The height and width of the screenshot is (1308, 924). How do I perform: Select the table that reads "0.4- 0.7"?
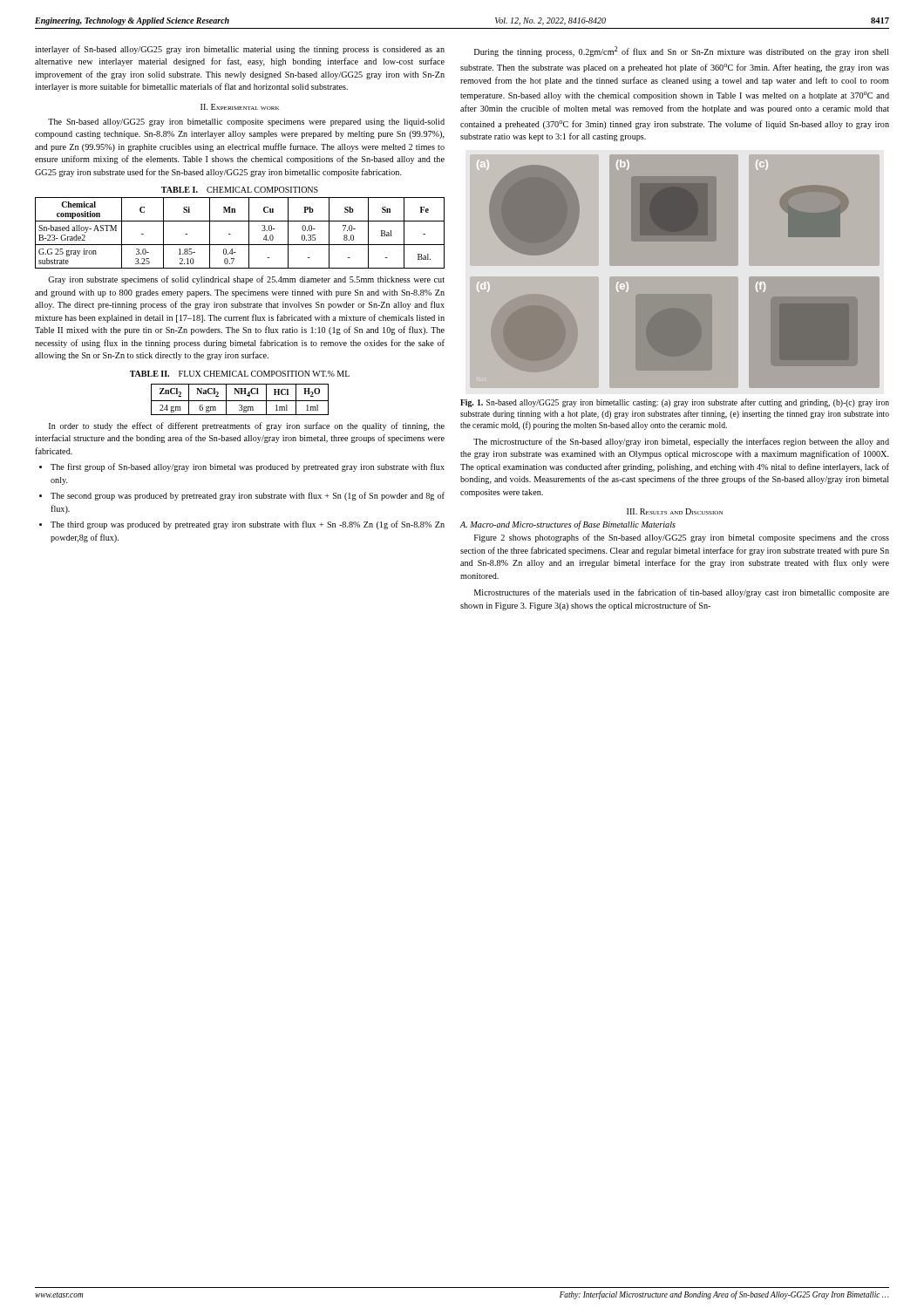[240, 233]
